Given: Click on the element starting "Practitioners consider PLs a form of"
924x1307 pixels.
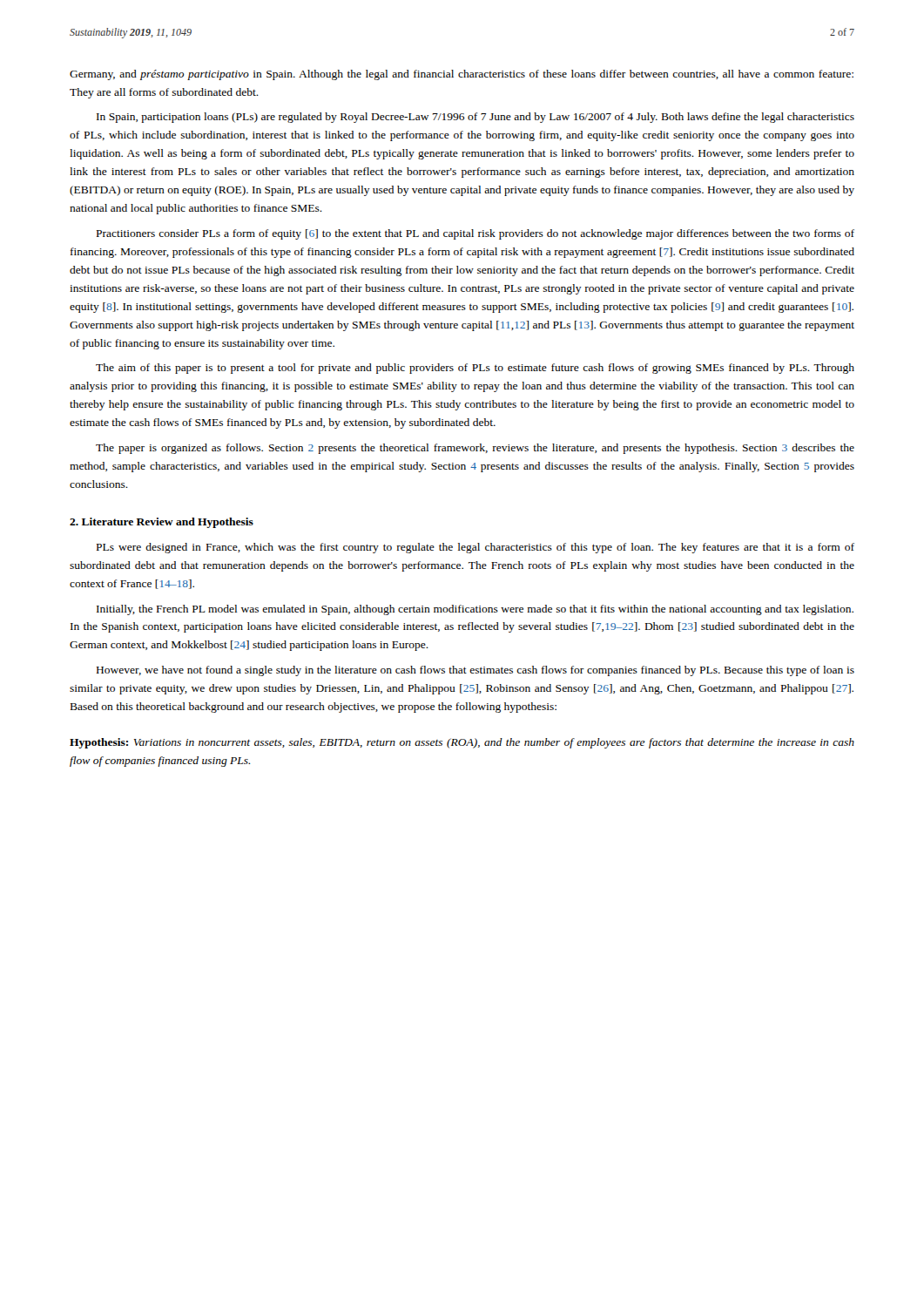Looking at the screenshot, I should click(x=462, y=289).
